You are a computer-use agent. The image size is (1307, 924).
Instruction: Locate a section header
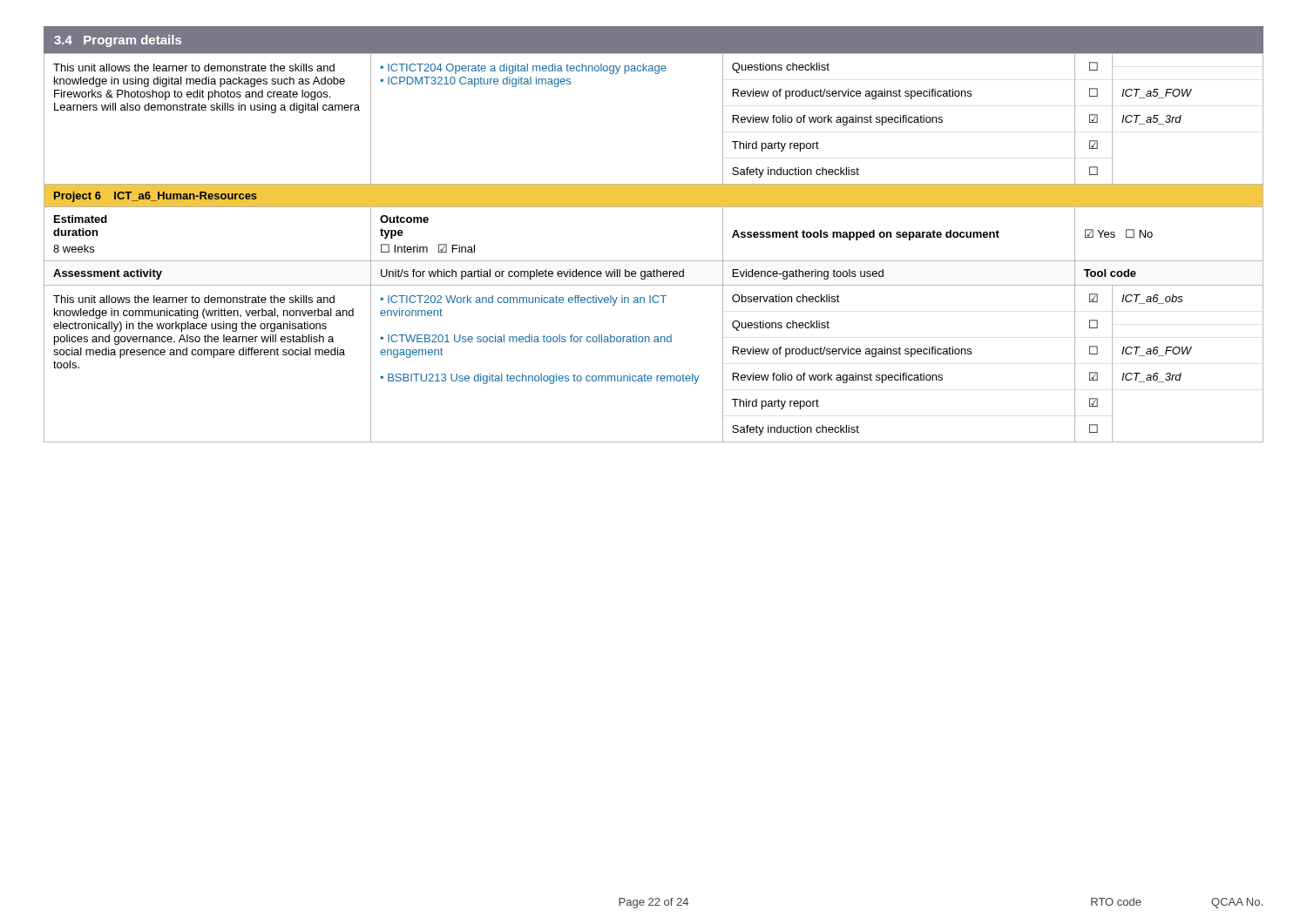118,40
